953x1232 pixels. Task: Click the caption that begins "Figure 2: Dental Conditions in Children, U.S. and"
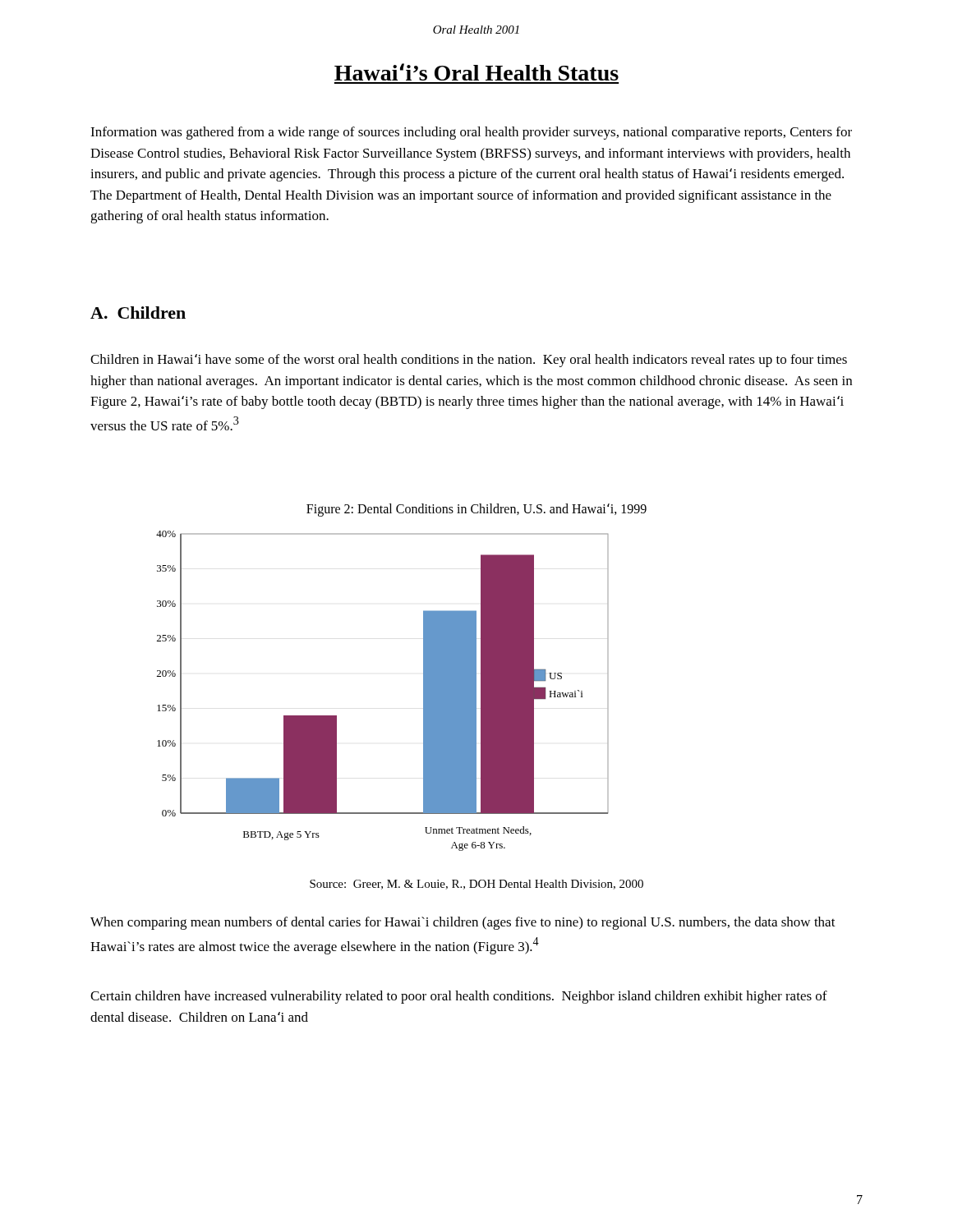tap(476, 509)
